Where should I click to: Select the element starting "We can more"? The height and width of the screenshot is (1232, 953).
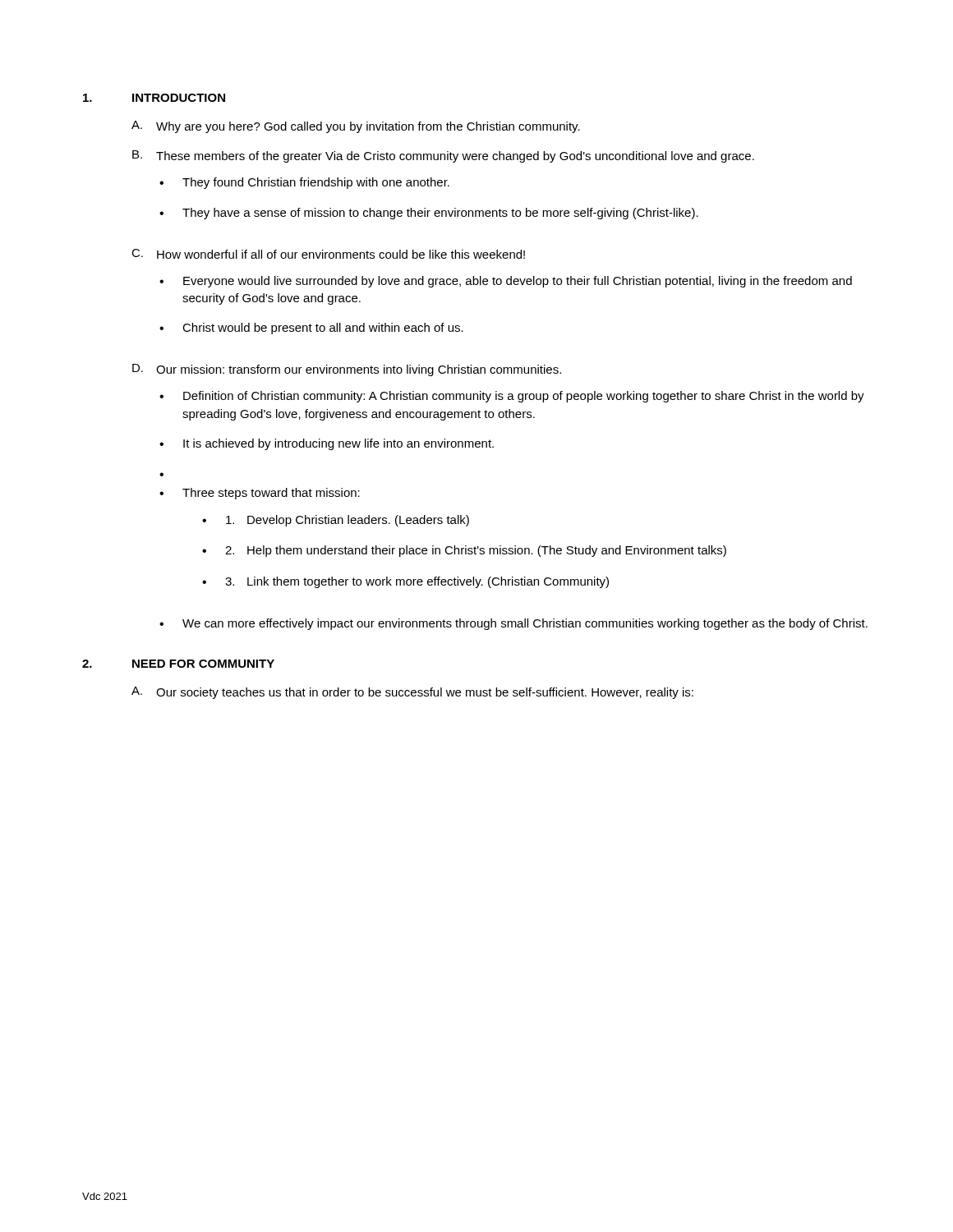(525, 623)
